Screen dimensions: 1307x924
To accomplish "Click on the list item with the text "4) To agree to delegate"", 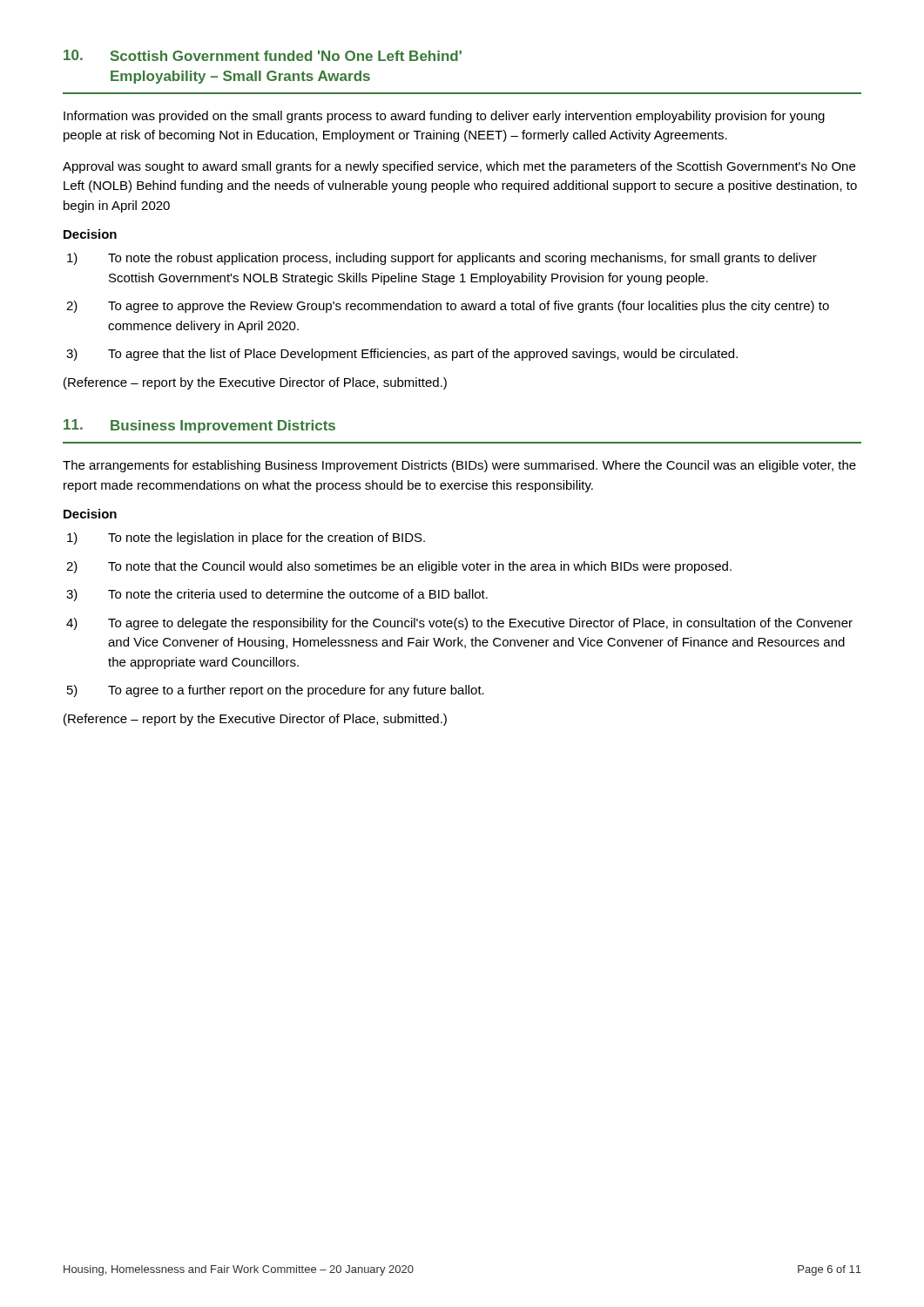I will [x=462, y=643].
